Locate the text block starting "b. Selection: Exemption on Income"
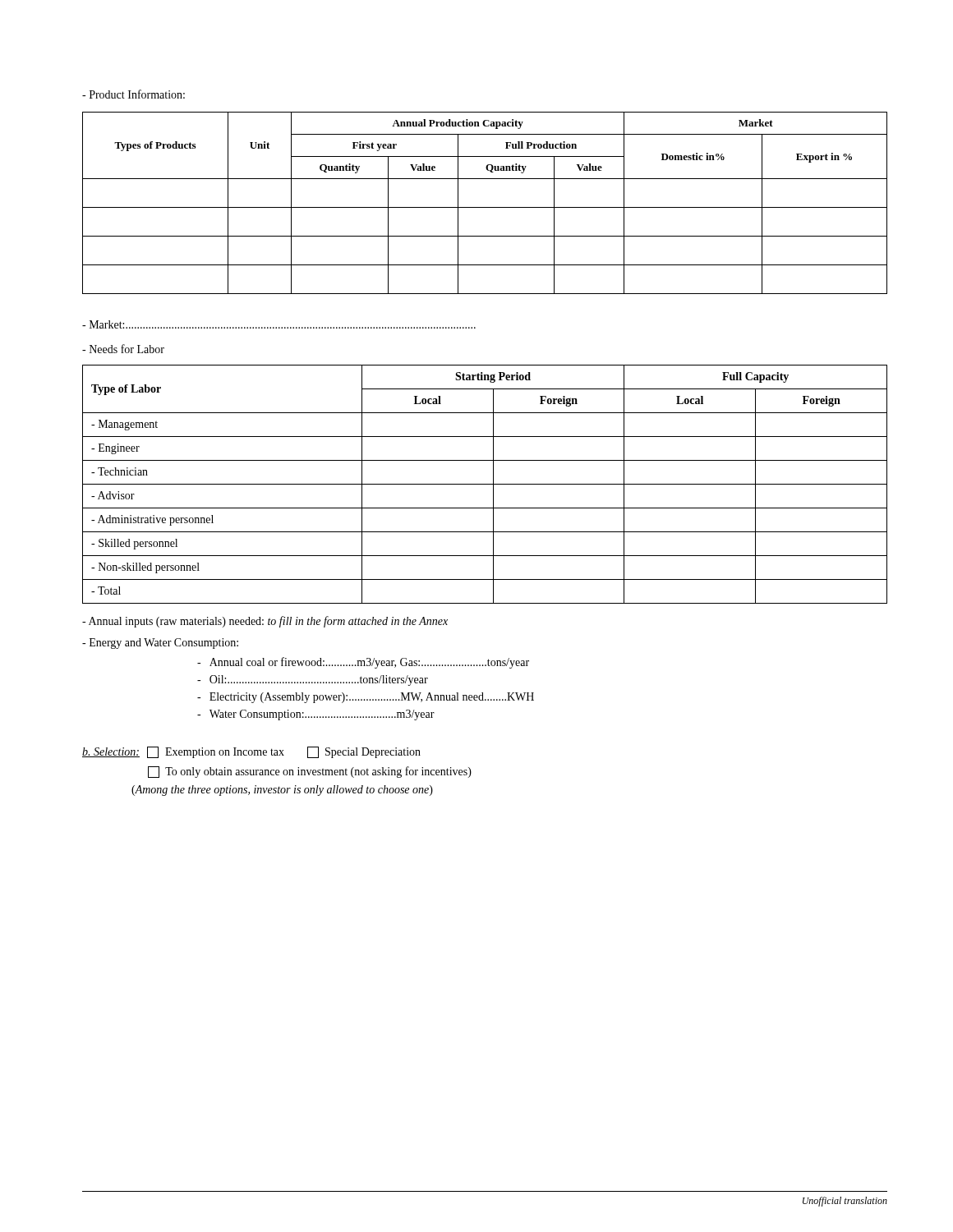The height and width of the screenshot is (1232, 953). point(251,752)
